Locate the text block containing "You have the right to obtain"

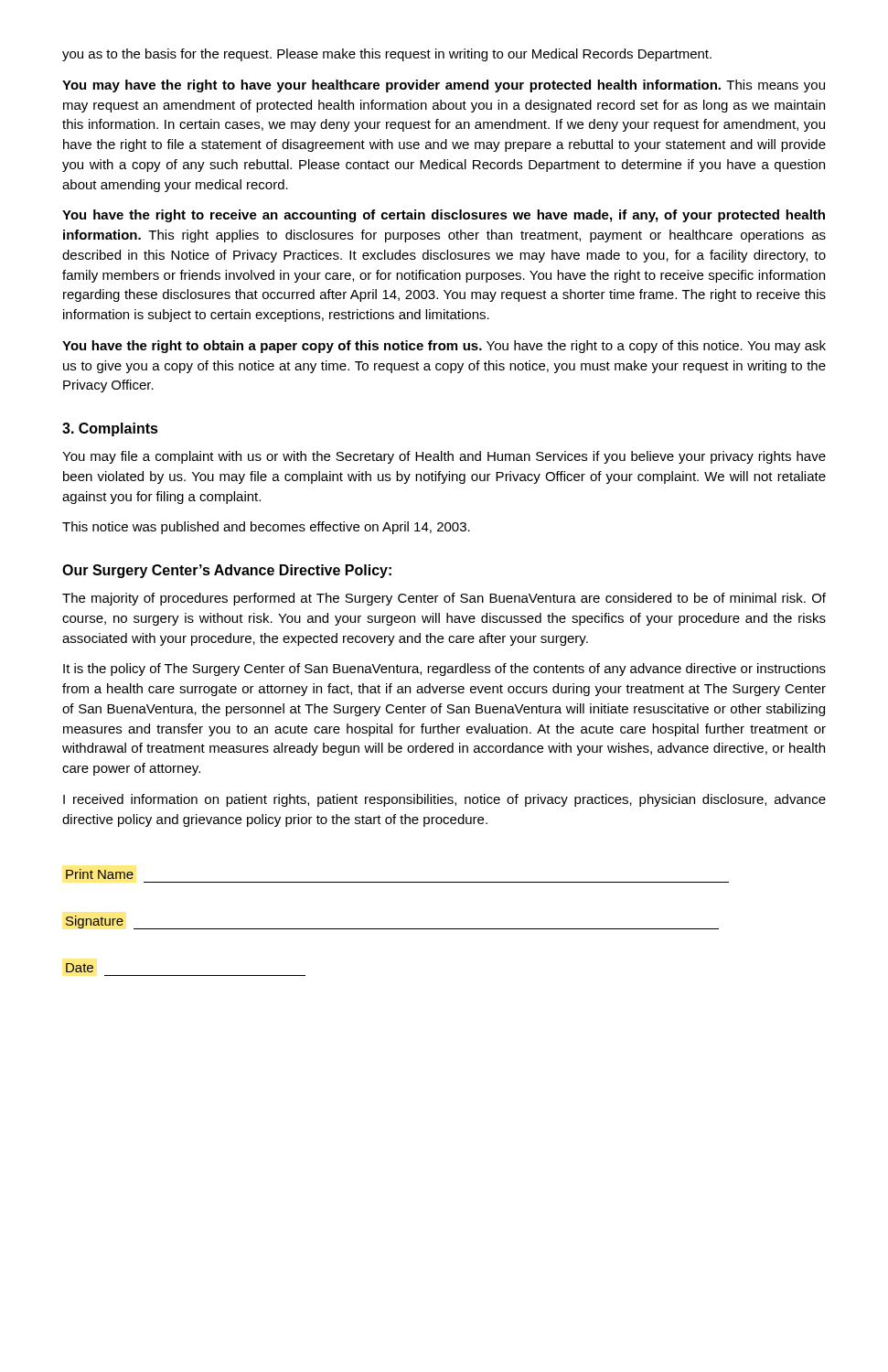[x=444, y=365]
